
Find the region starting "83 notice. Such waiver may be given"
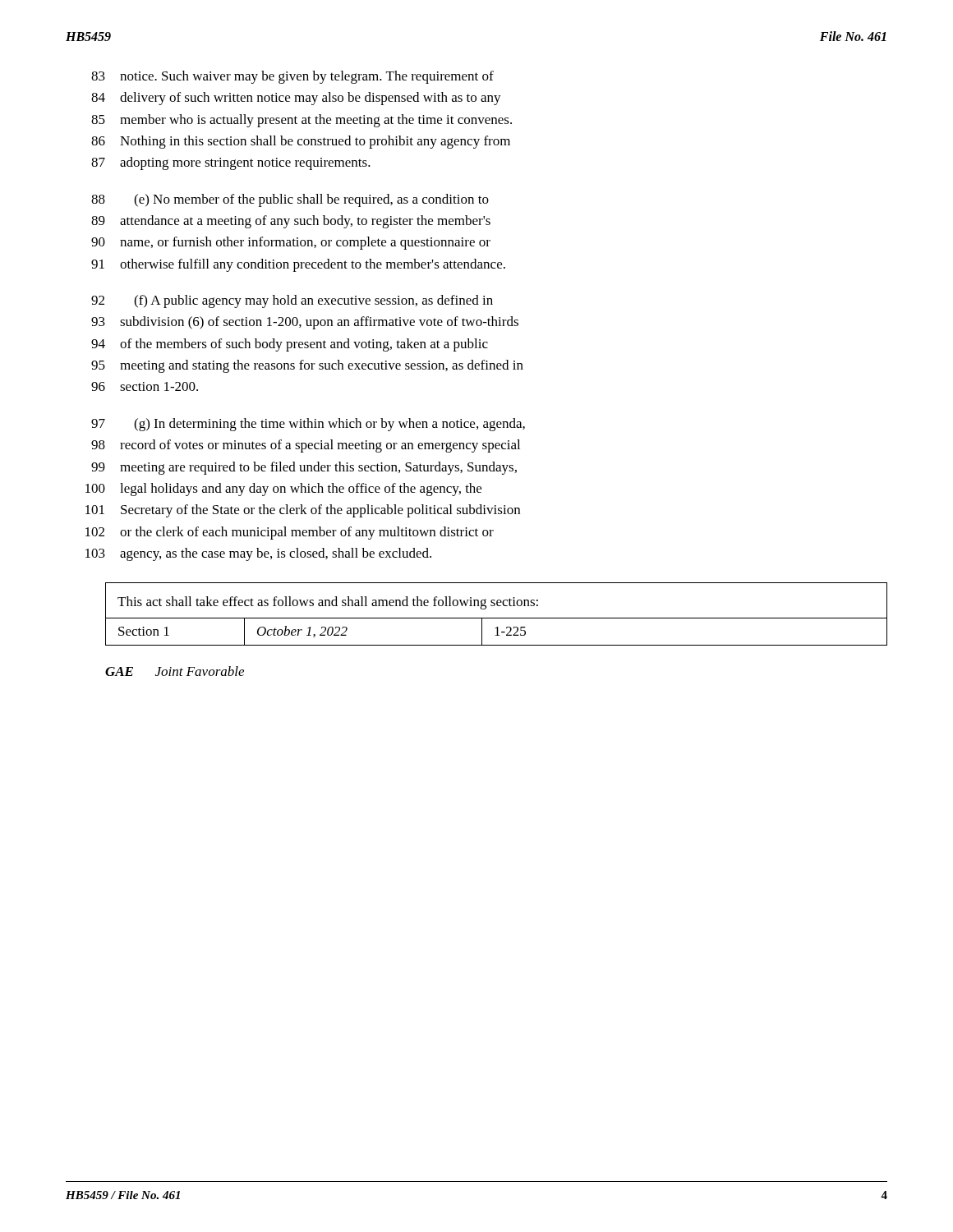476,120
